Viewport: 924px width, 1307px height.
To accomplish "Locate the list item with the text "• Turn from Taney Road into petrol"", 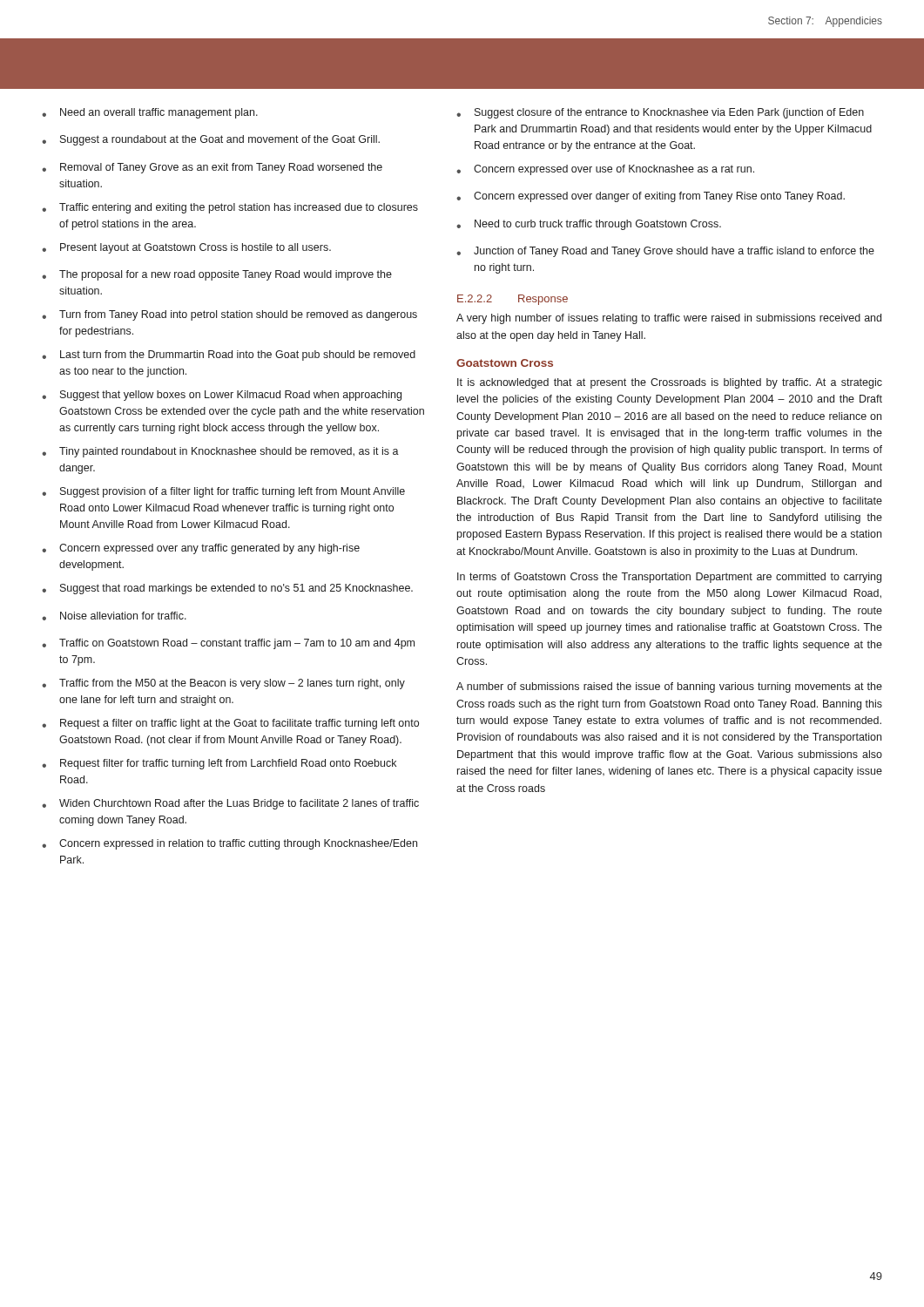I will coord(233,323).
